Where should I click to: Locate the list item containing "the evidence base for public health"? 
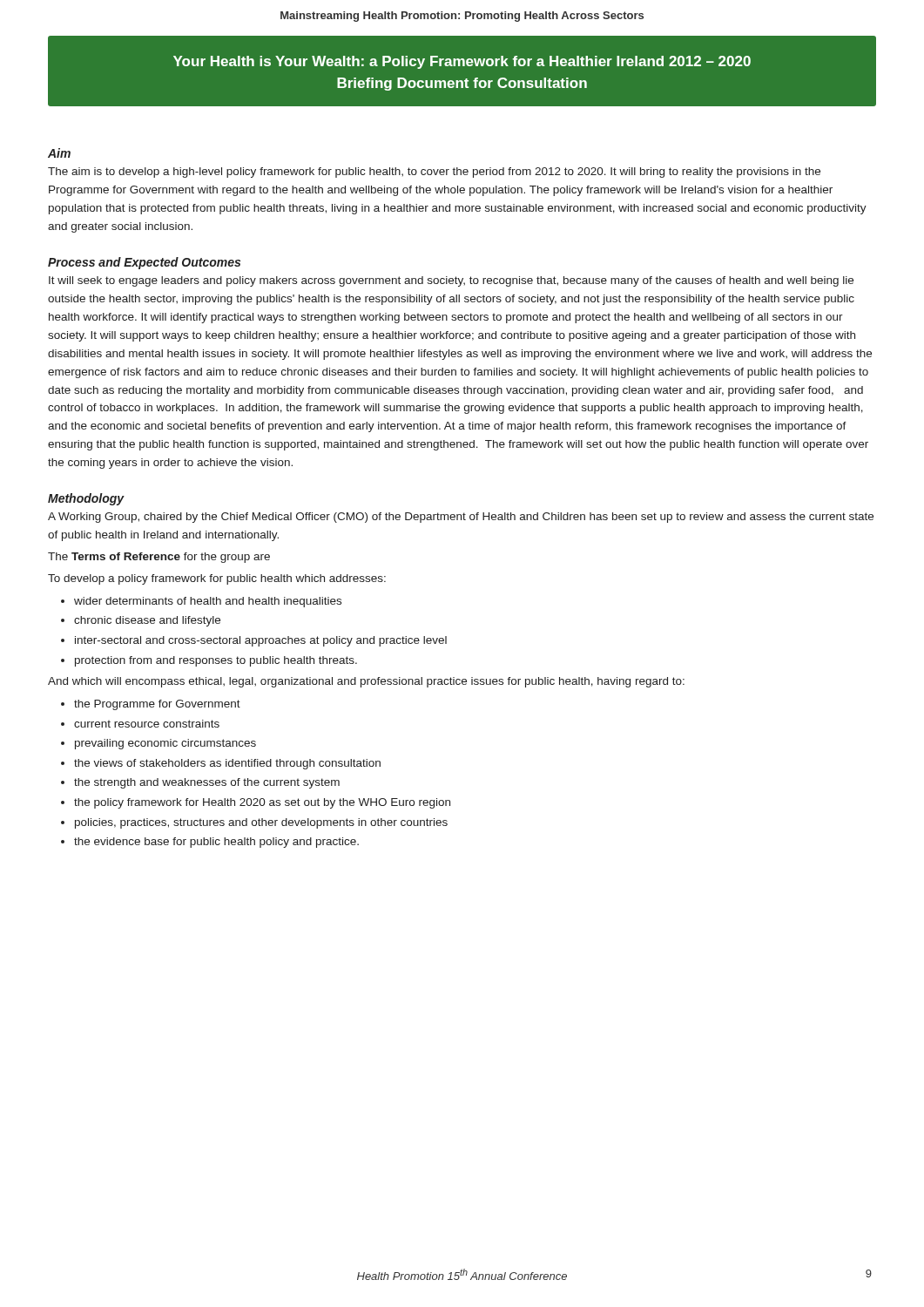click(217, 841)
